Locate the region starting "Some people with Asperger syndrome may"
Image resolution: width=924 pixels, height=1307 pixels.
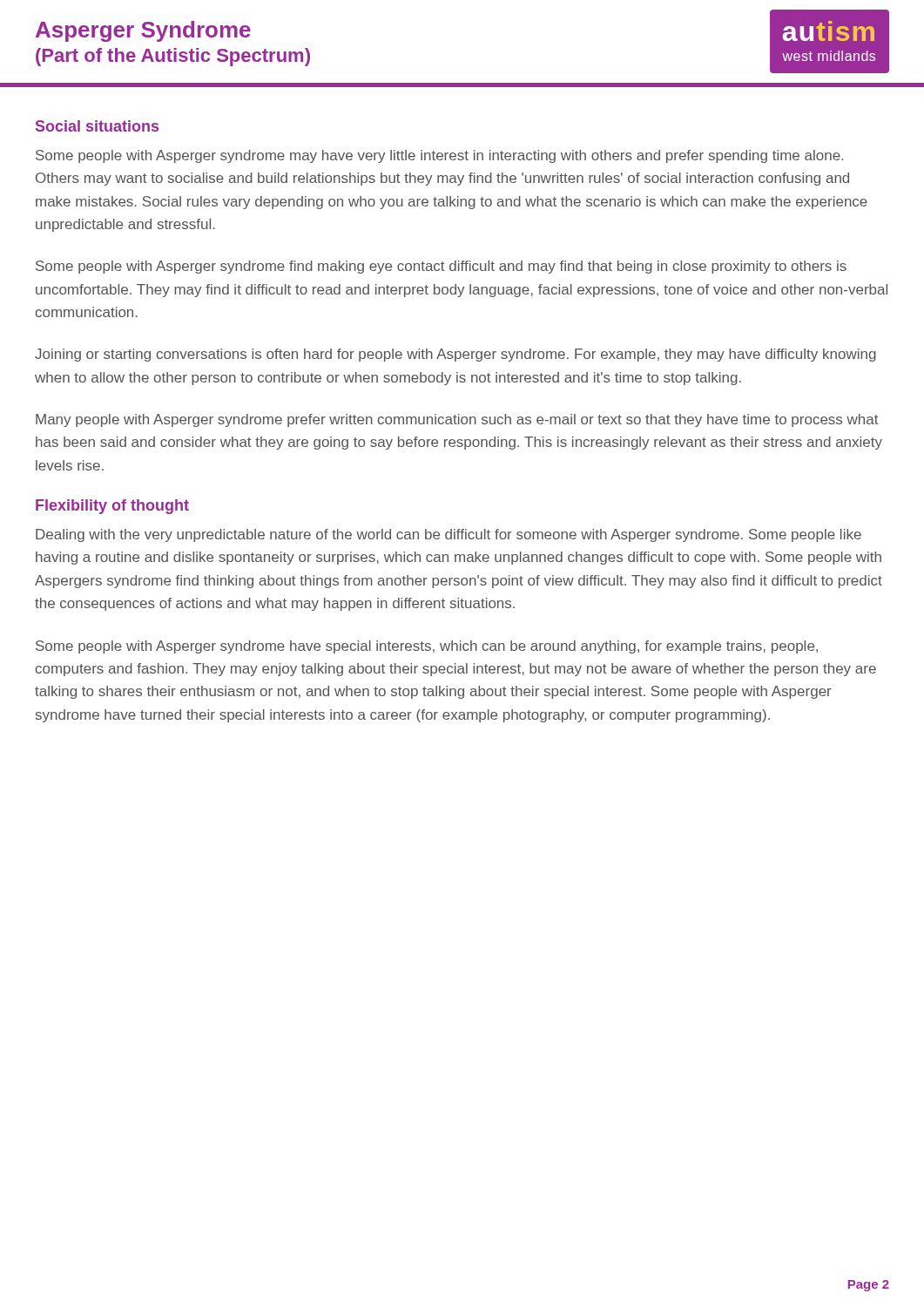451,190
